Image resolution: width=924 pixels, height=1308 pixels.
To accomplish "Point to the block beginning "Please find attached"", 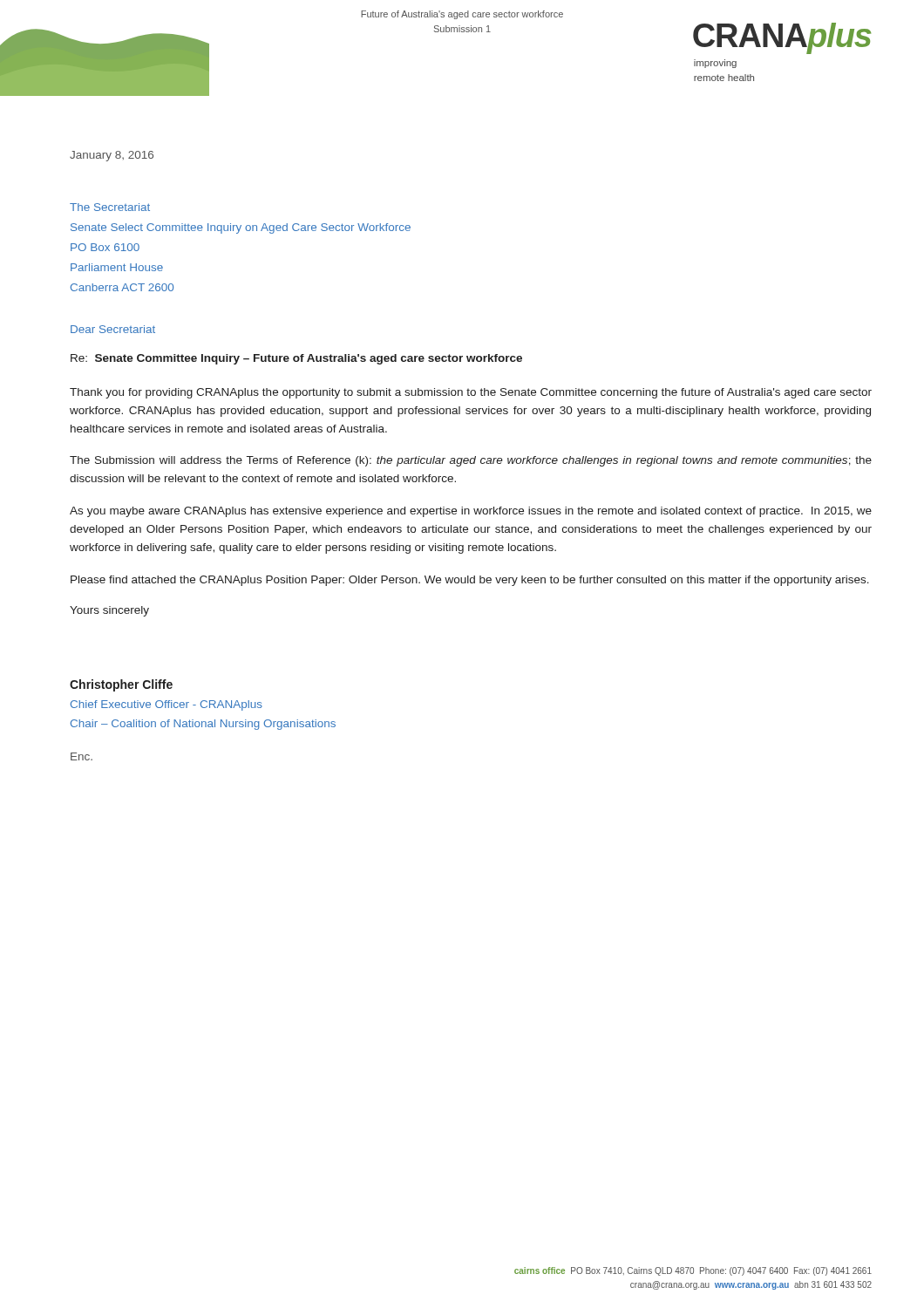I will click(x=470, y=579).
